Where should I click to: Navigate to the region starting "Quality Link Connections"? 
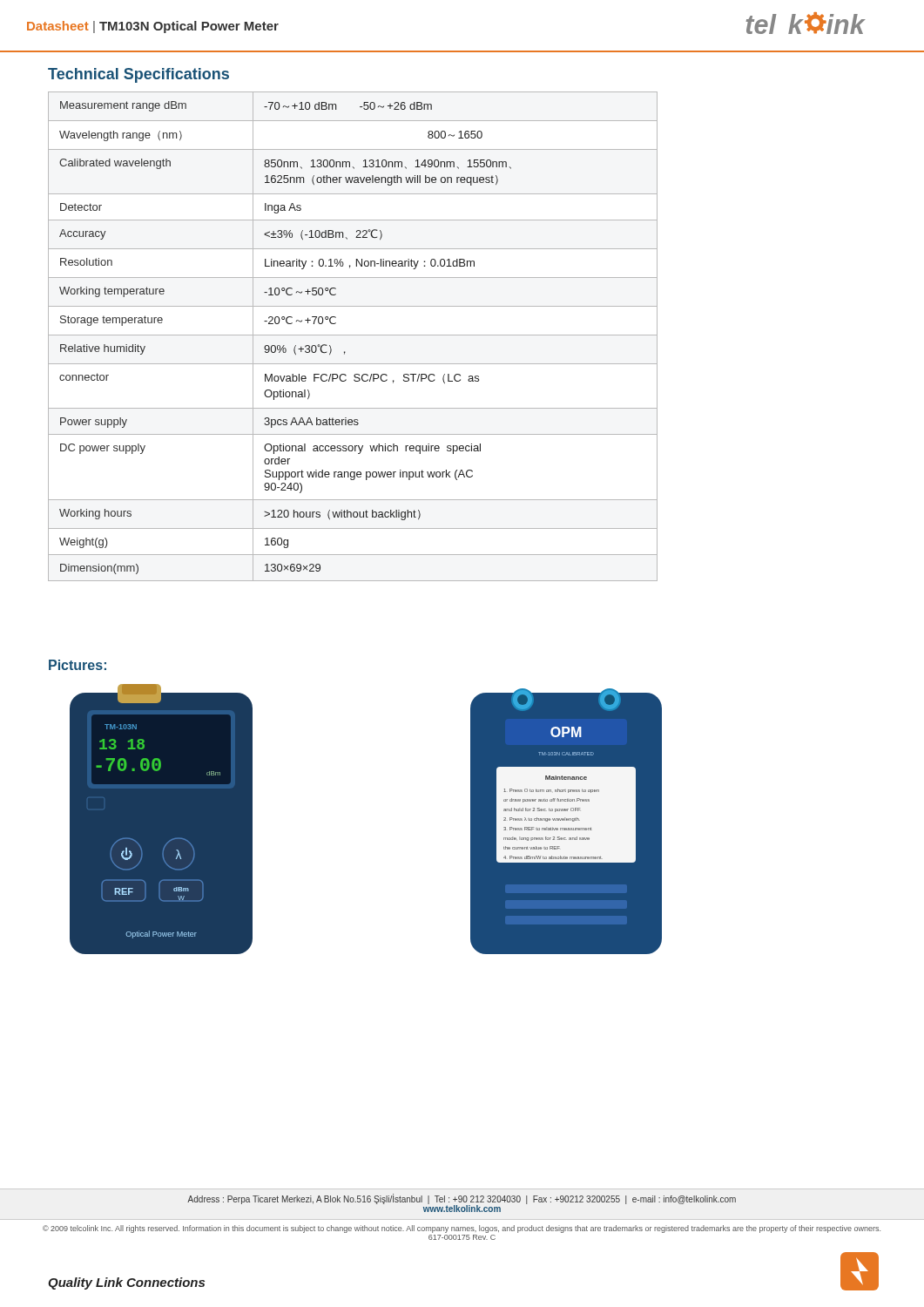click(x=127, y=1282)
